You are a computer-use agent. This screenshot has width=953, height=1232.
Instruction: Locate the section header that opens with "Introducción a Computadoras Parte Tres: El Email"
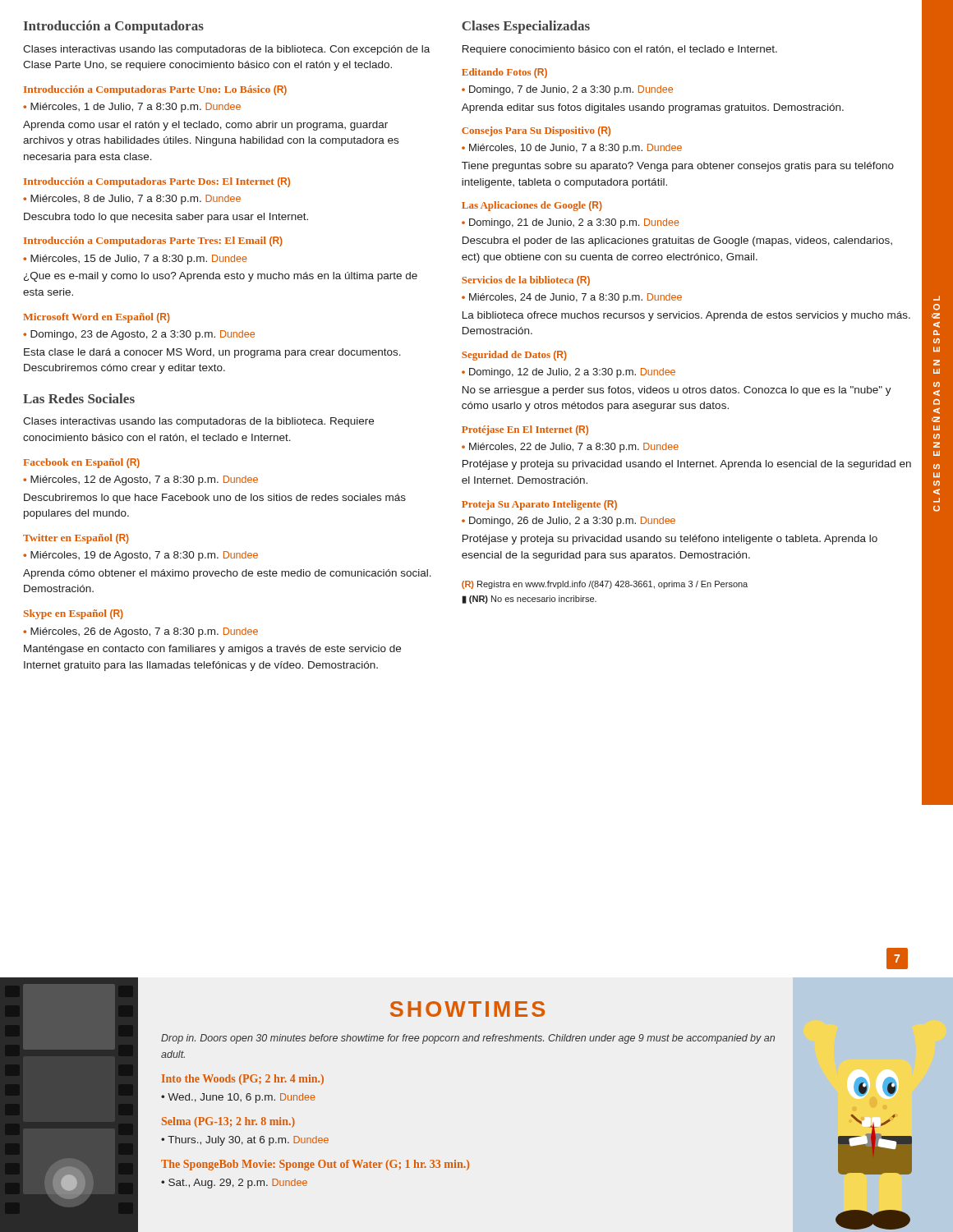(x=227, y=241)
